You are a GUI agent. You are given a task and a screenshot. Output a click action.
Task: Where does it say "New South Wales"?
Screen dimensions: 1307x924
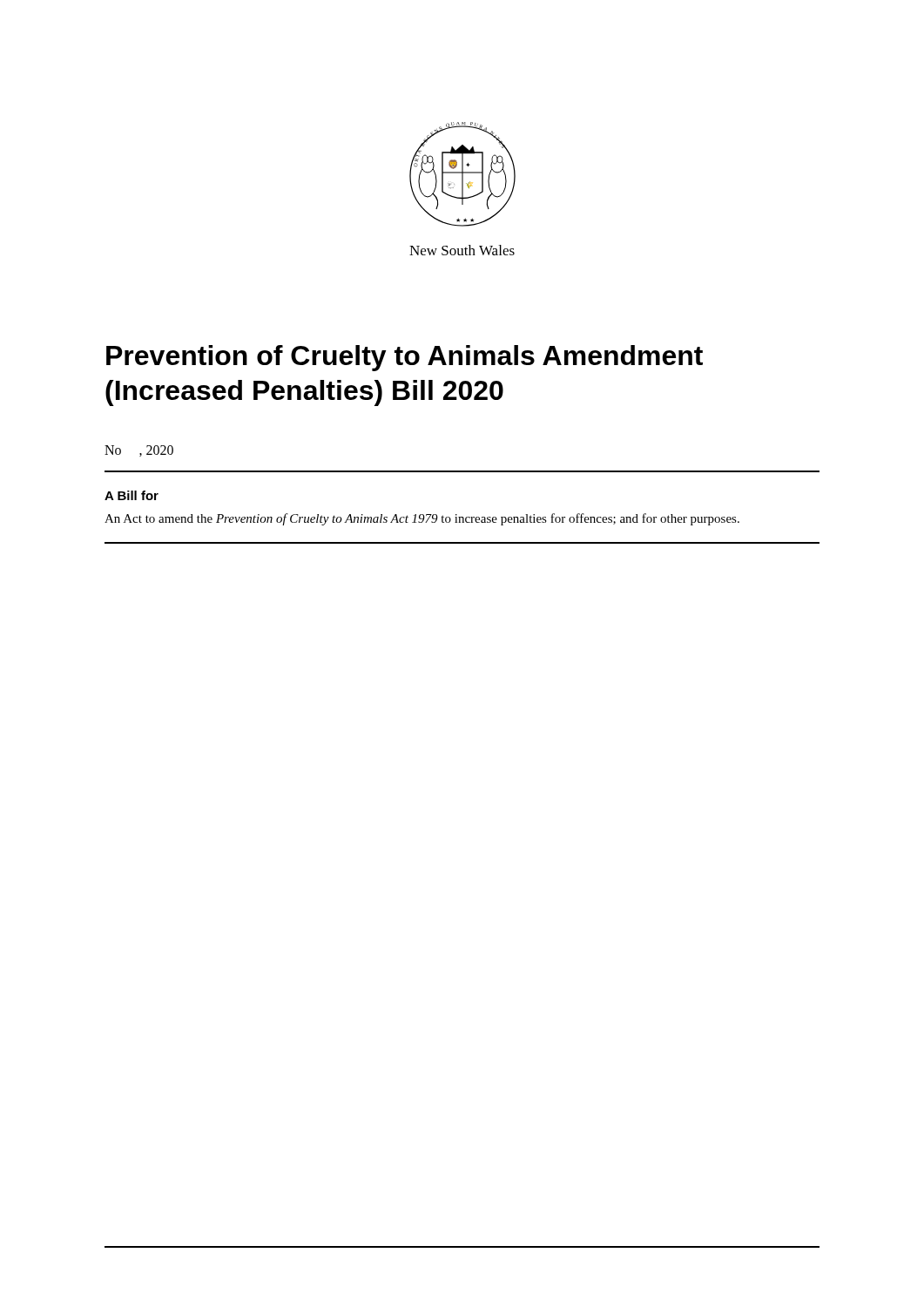click(x=462, y=250)
